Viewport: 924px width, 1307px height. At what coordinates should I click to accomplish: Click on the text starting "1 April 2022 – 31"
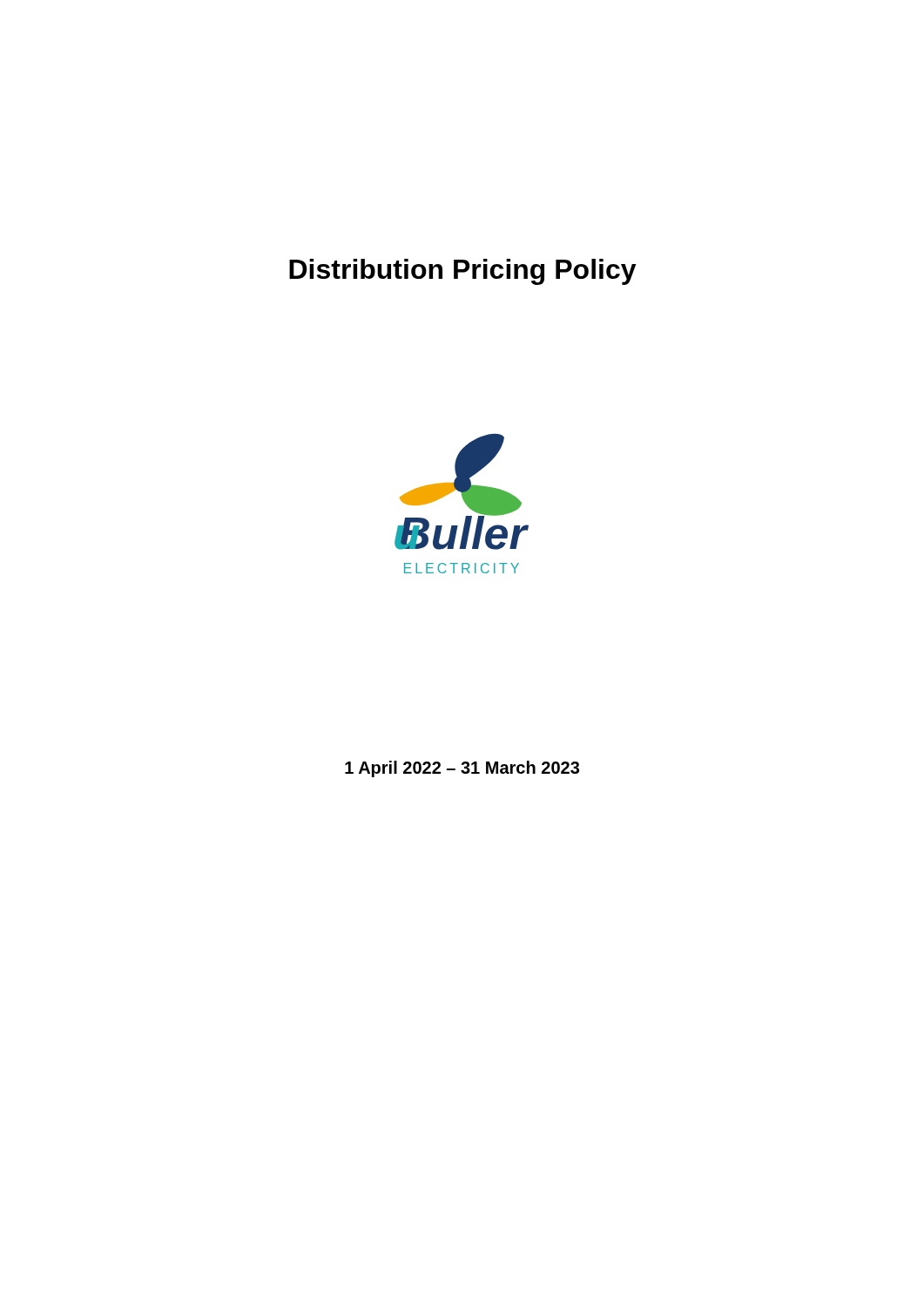(x=462, y=768)
